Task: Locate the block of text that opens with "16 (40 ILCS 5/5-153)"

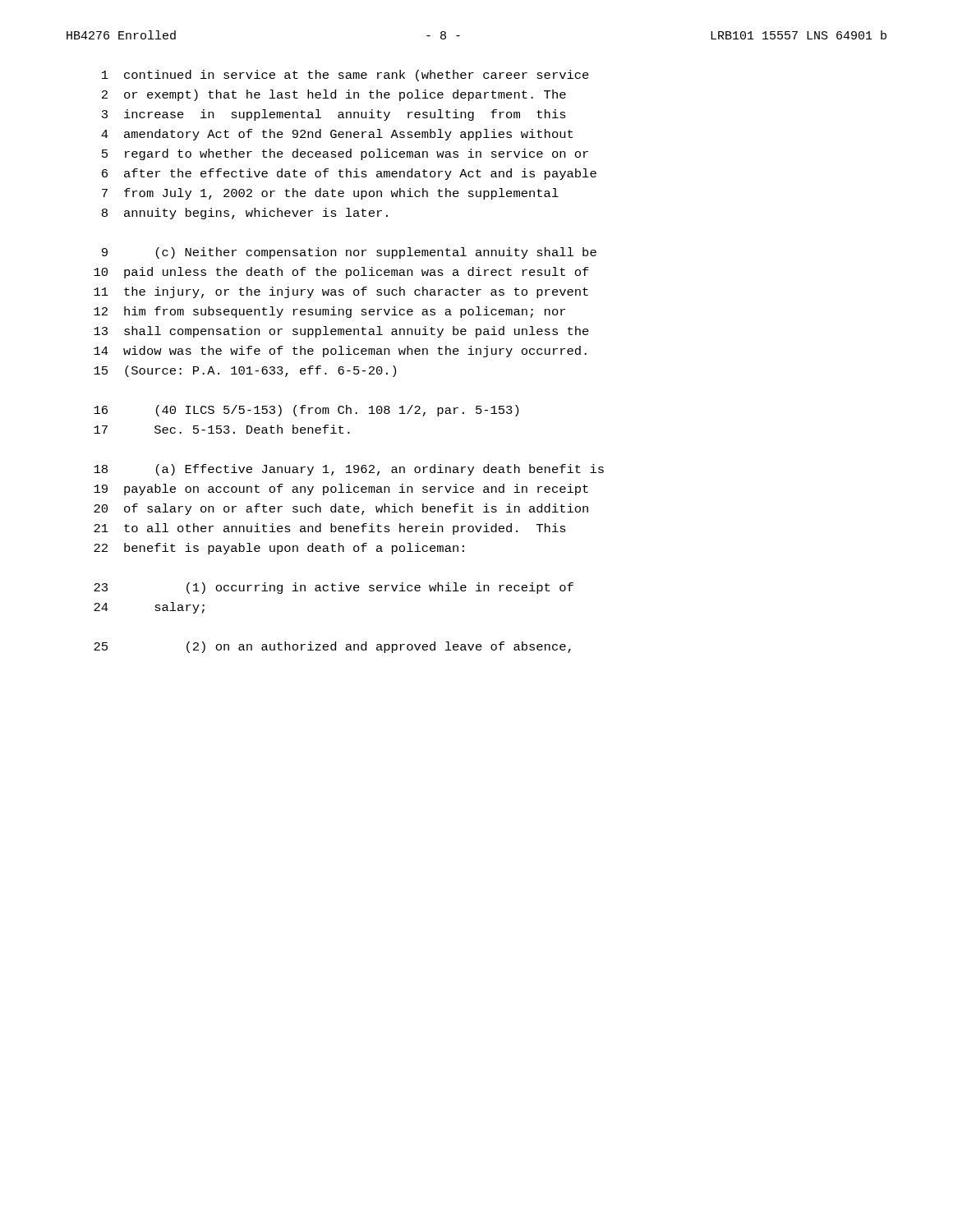Action: 476,421
